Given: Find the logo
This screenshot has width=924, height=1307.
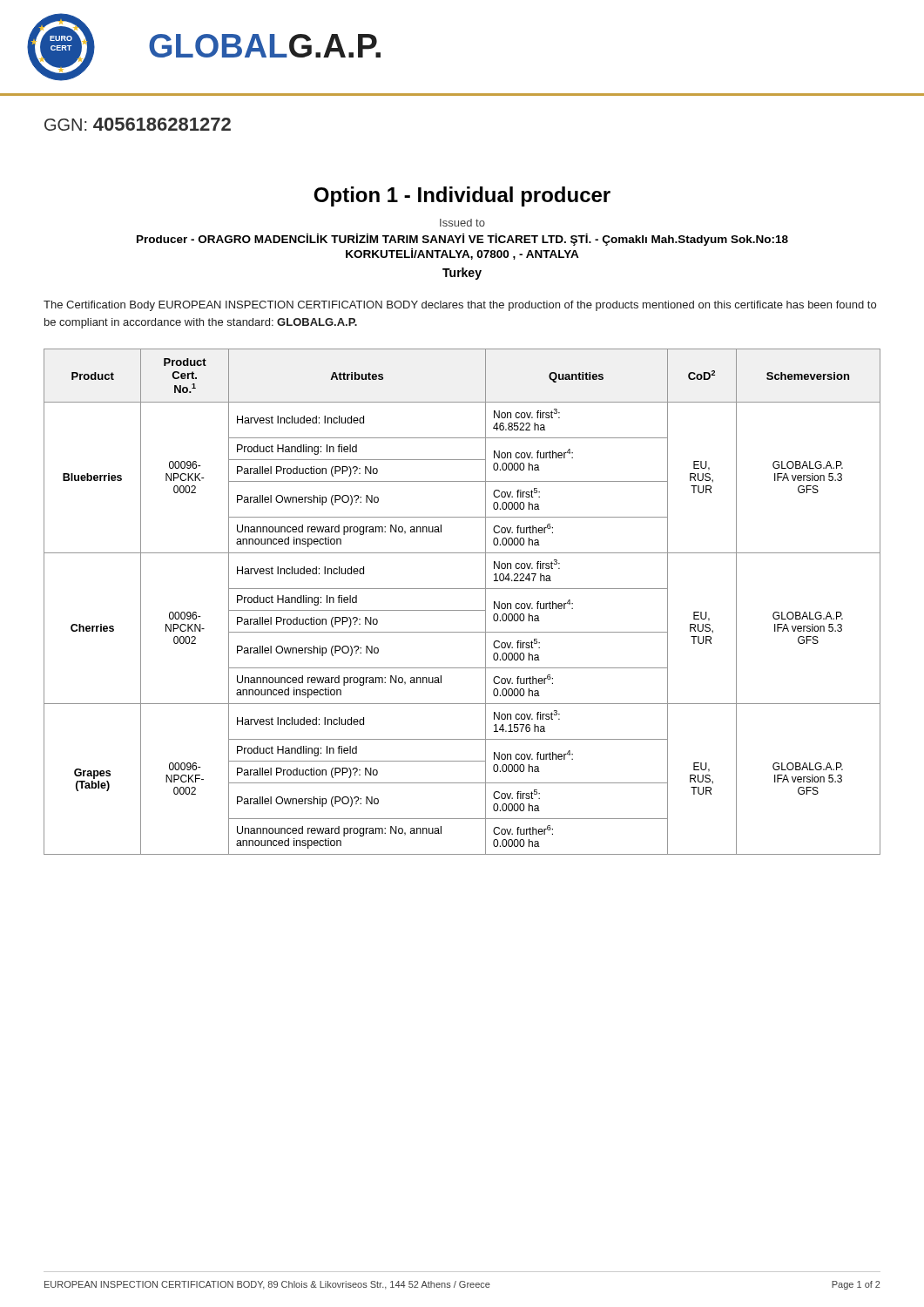Looking at the screenshot, I should [462, 48].
